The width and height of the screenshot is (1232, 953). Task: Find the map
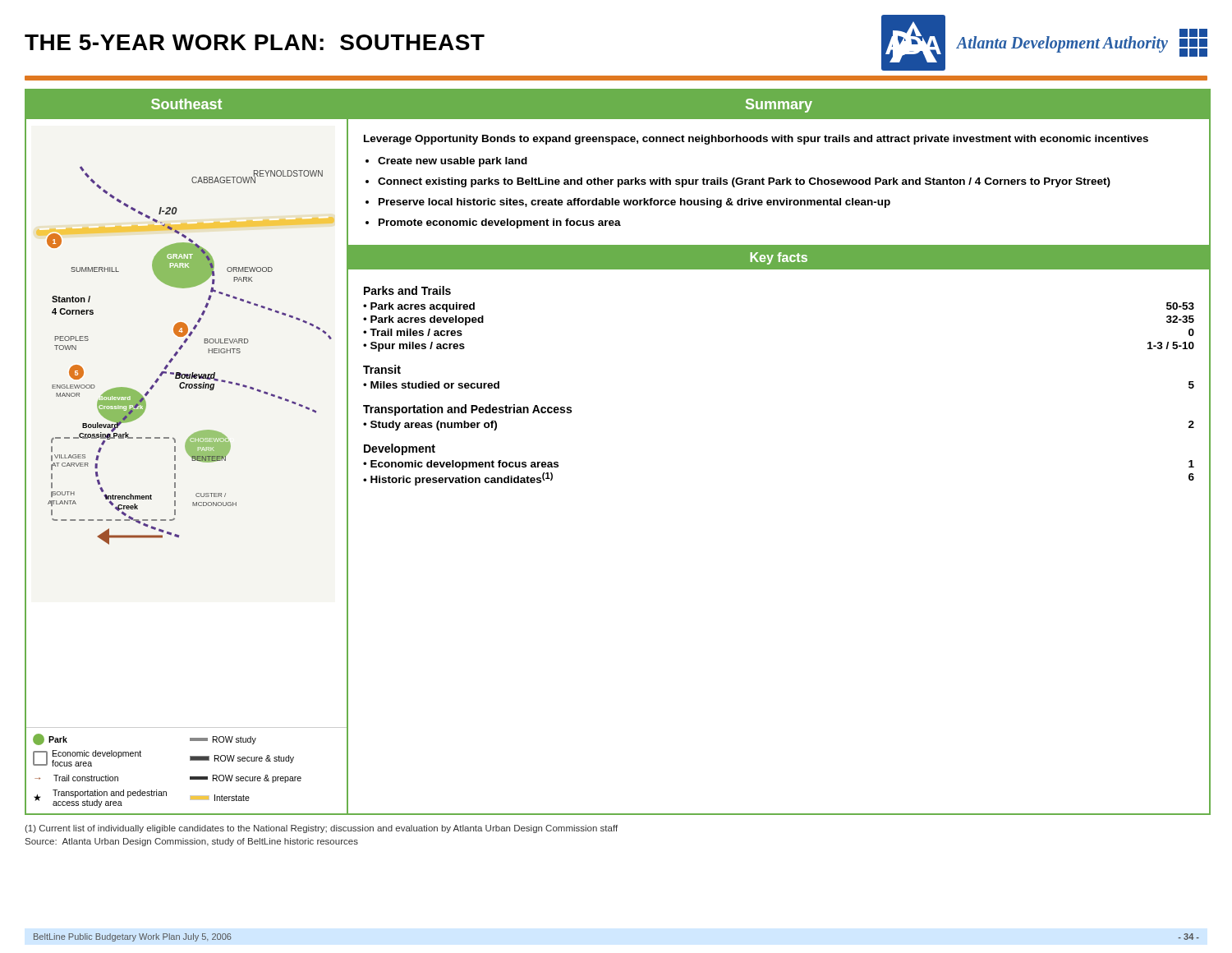coord(186,423)
